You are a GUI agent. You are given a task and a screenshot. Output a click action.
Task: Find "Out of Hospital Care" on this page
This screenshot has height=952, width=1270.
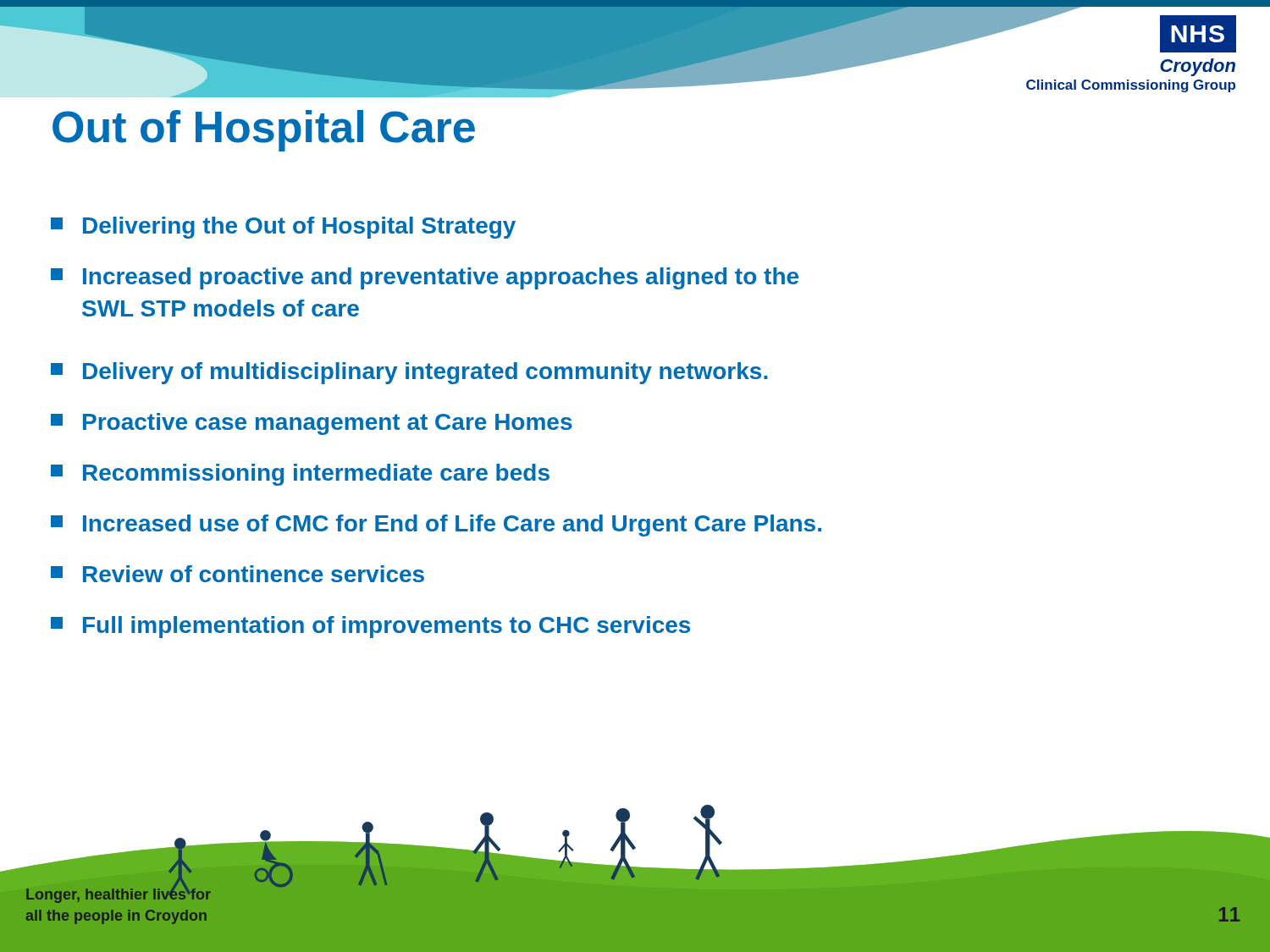click(x=264, y=127)
